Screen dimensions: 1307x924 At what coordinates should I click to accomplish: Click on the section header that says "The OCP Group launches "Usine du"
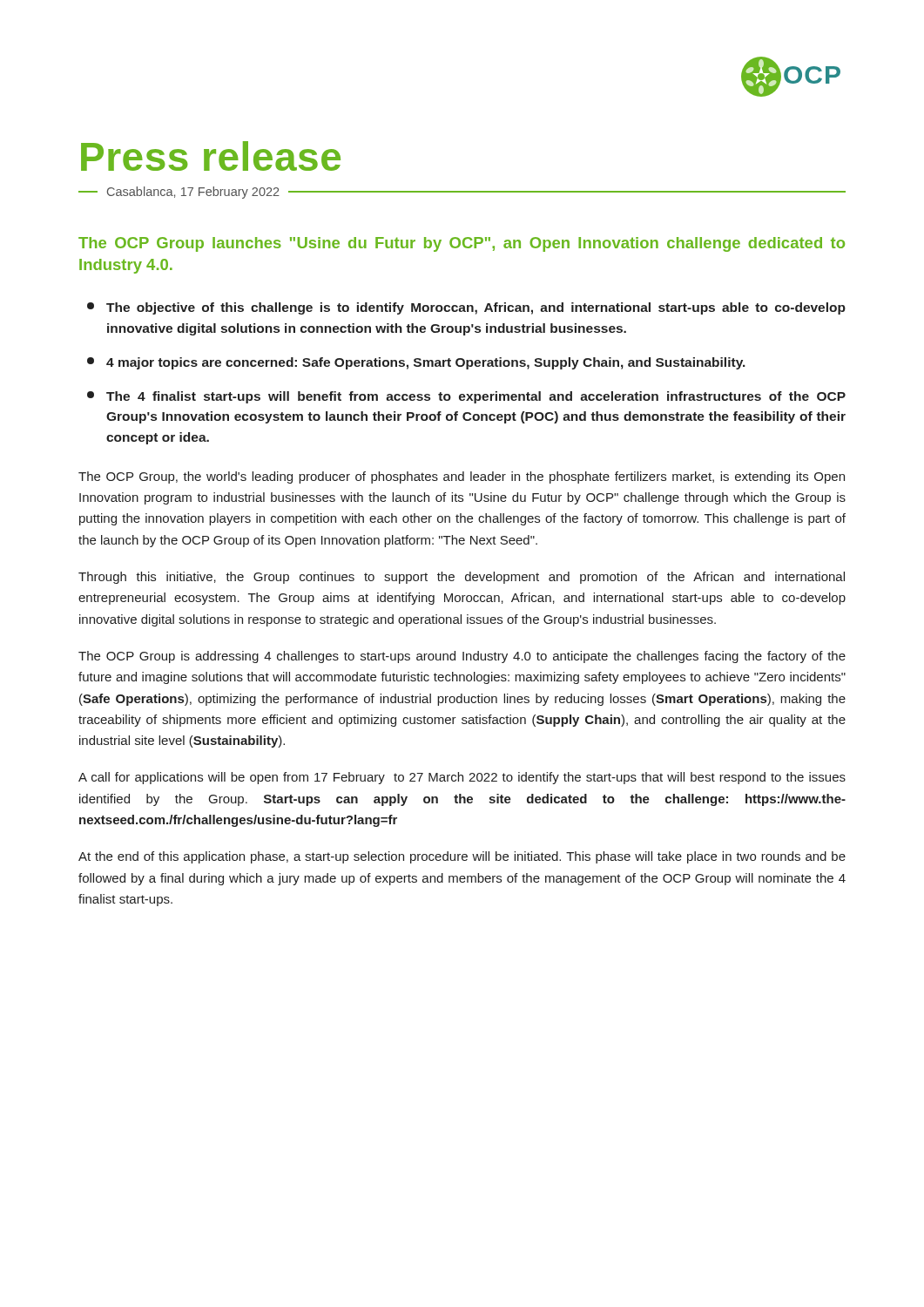[462, 254]
